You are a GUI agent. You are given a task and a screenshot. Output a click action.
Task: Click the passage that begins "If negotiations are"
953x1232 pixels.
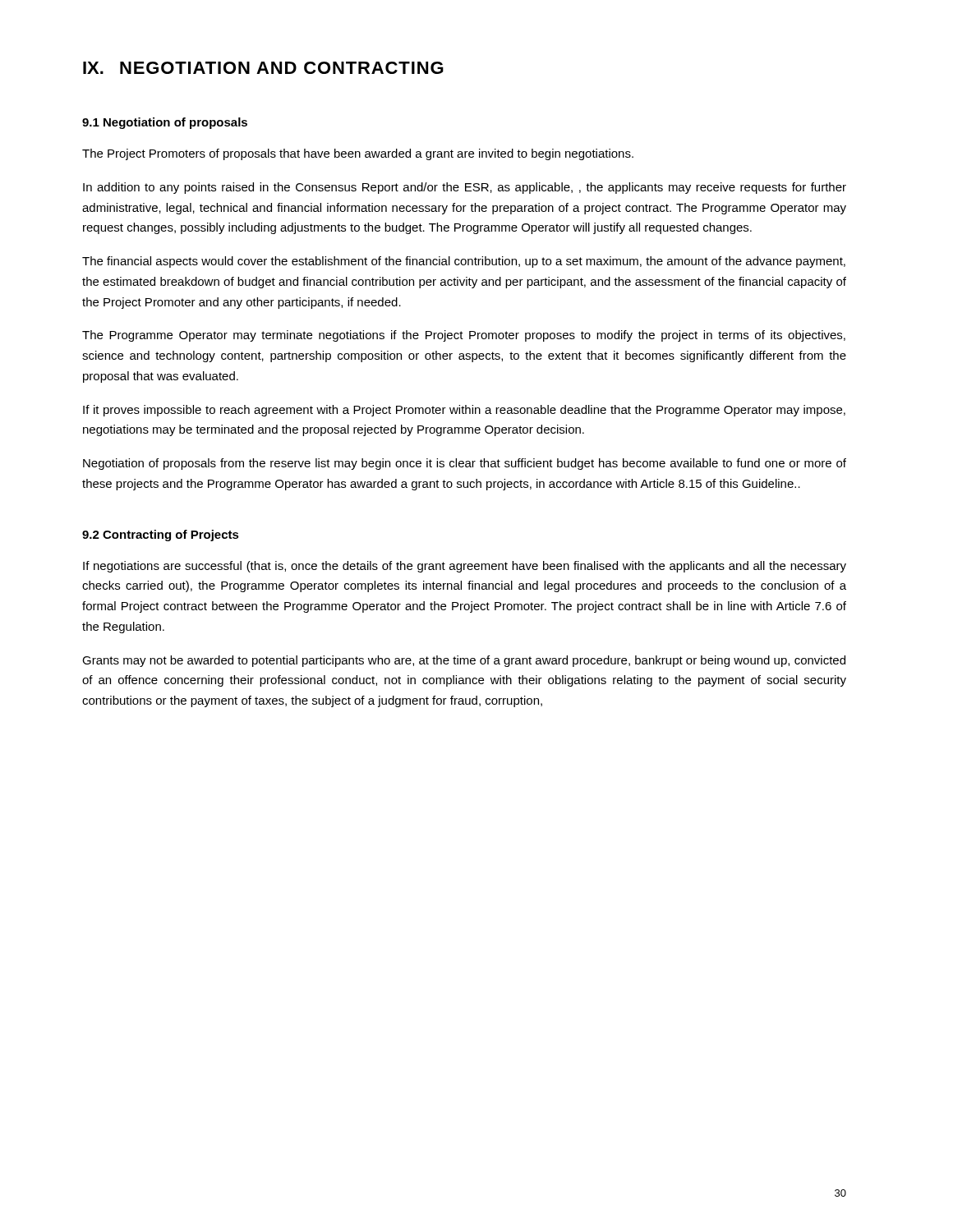[x=464, y=596]
